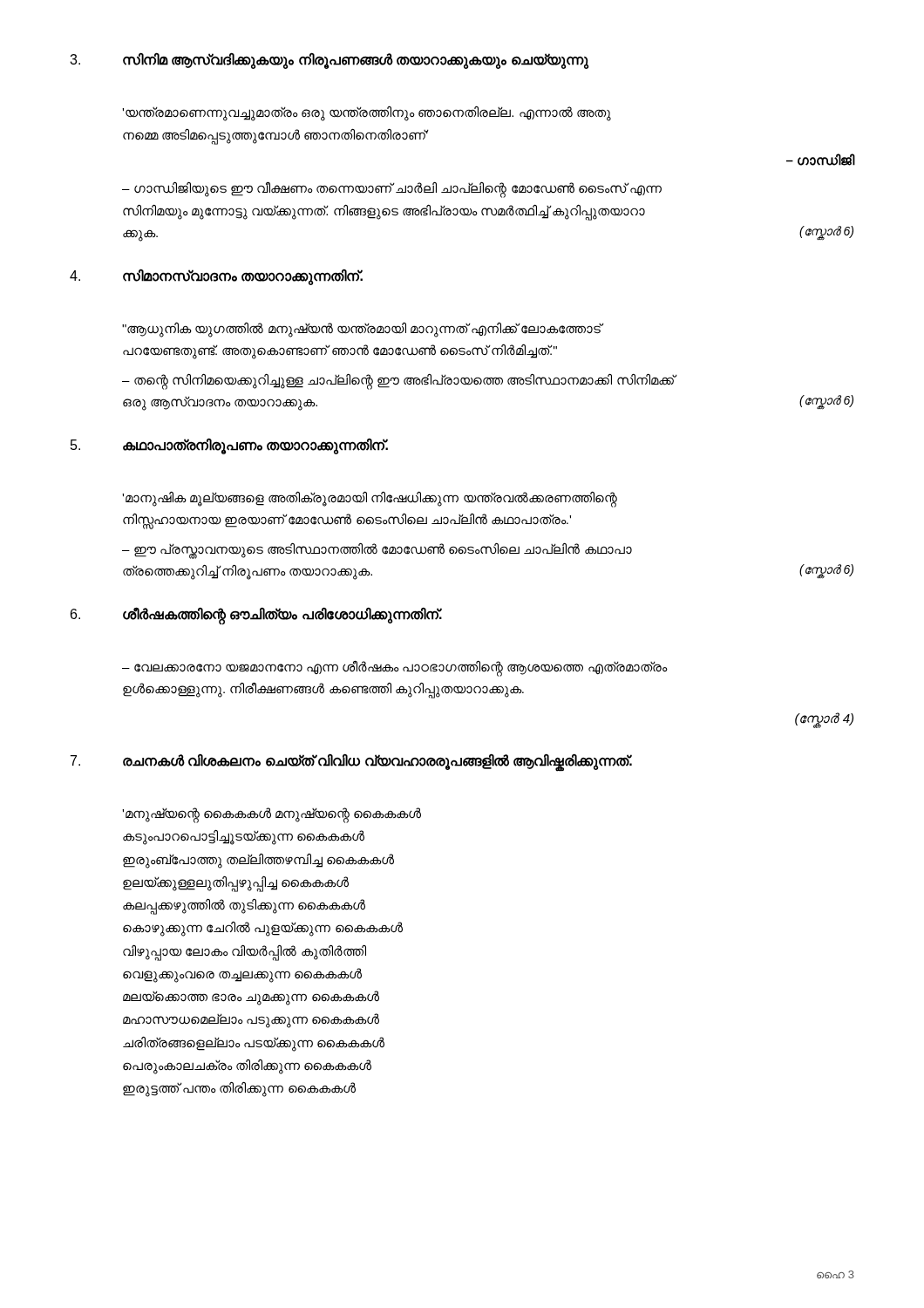
Task: Find the text block containing "– ഈ പ്രസ്താവനയുടെ അടിസ്ഥാനത്തിൽ"
Action: (488, 560)
